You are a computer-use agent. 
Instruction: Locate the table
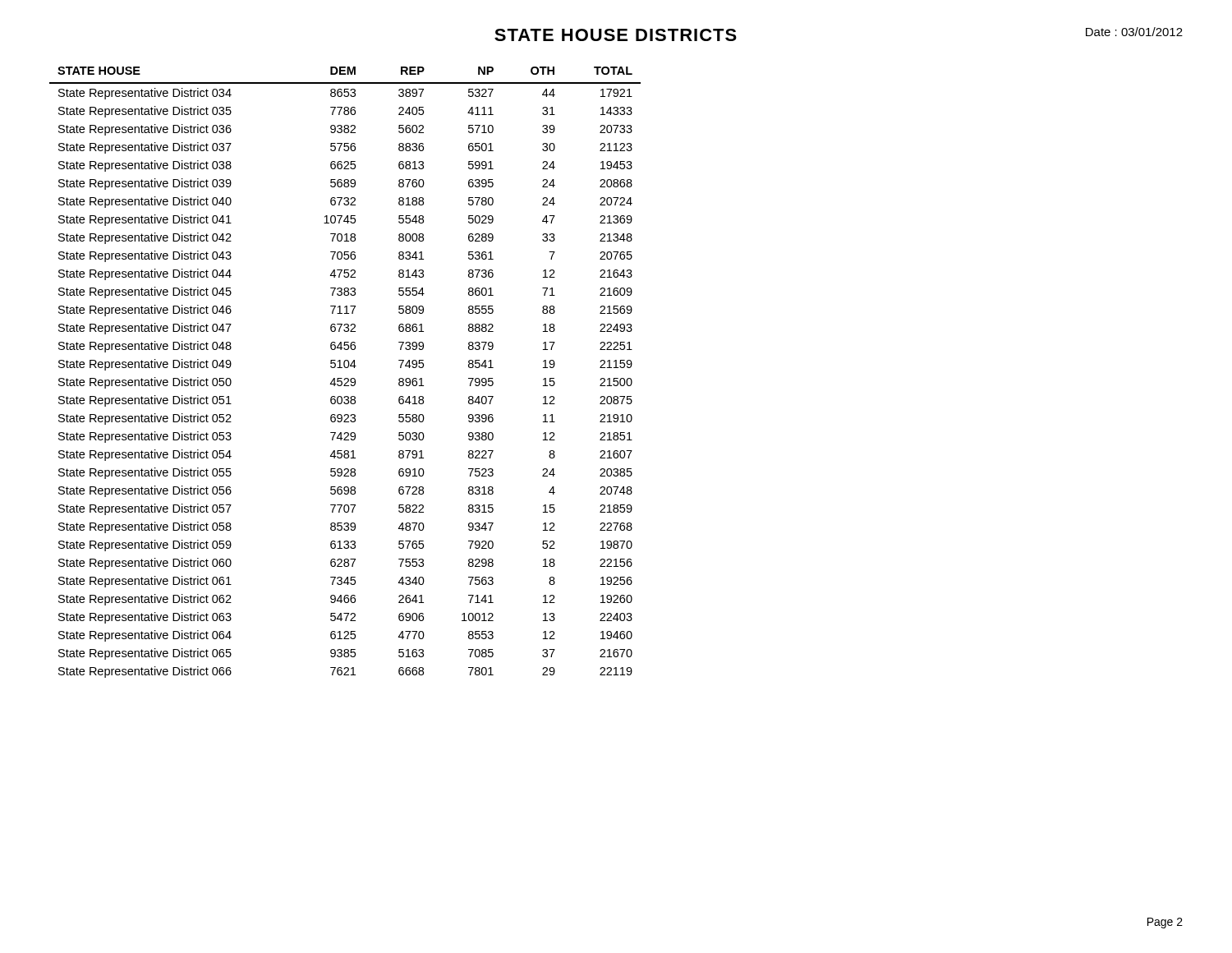click(x=616, y=369)
